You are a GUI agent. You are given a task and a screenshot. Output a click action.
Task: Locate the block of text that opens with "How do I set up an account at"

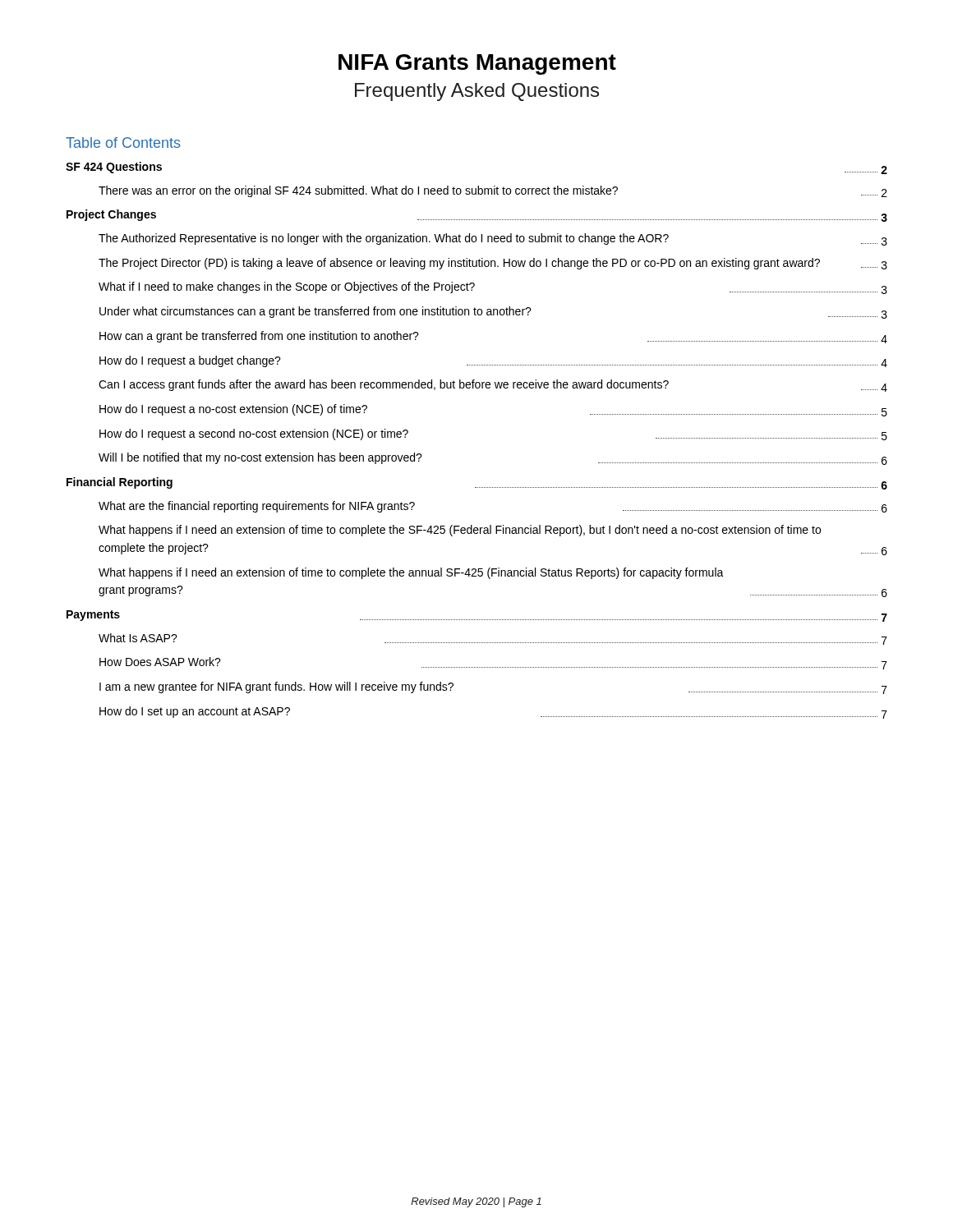tap(190, 713)
